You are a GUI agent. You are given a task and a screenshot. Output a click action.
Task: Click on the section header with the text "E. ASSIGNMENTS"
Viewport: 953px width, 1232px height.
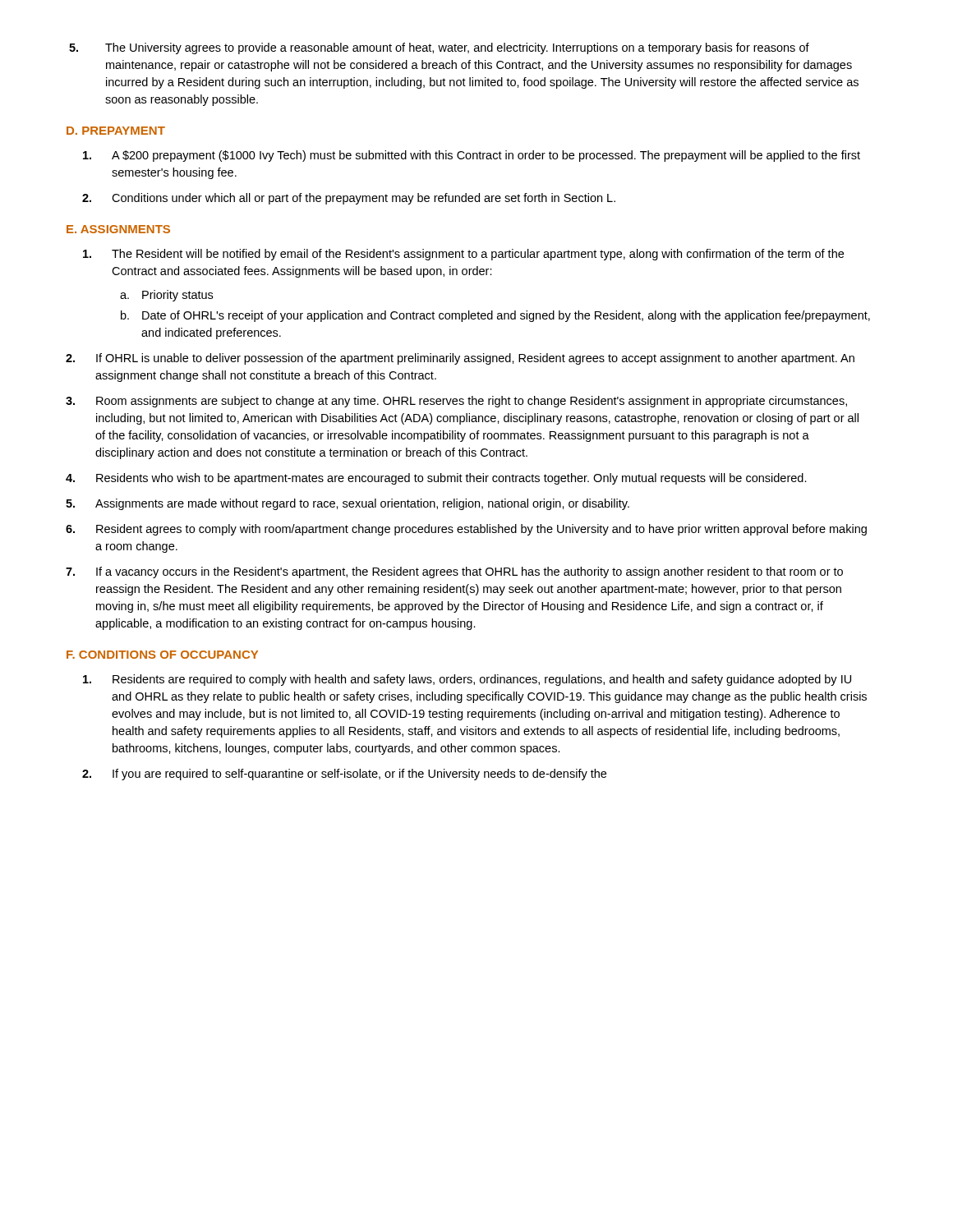coord(118,229)
